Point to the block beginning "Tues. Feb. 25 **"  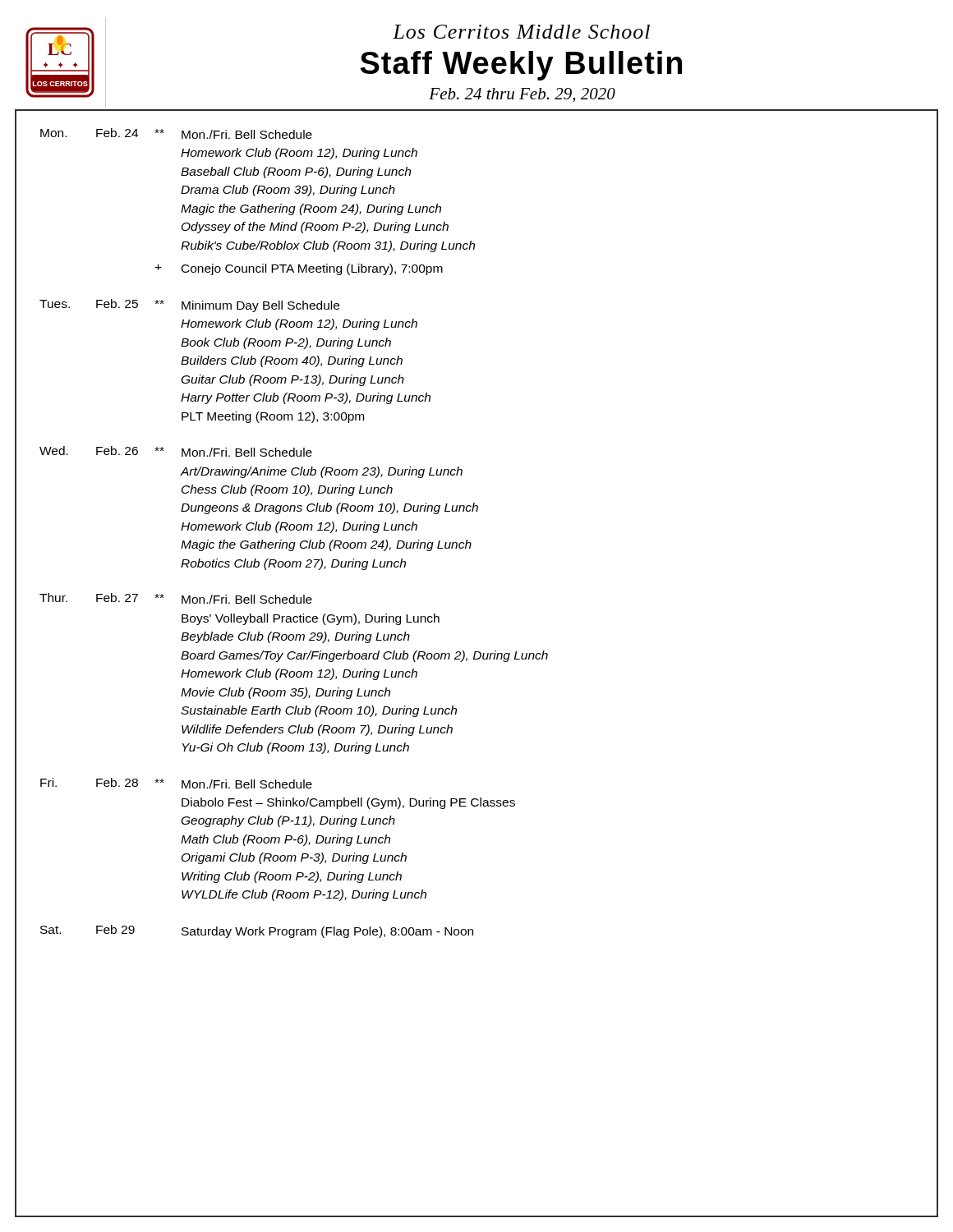tap(189, 306)
